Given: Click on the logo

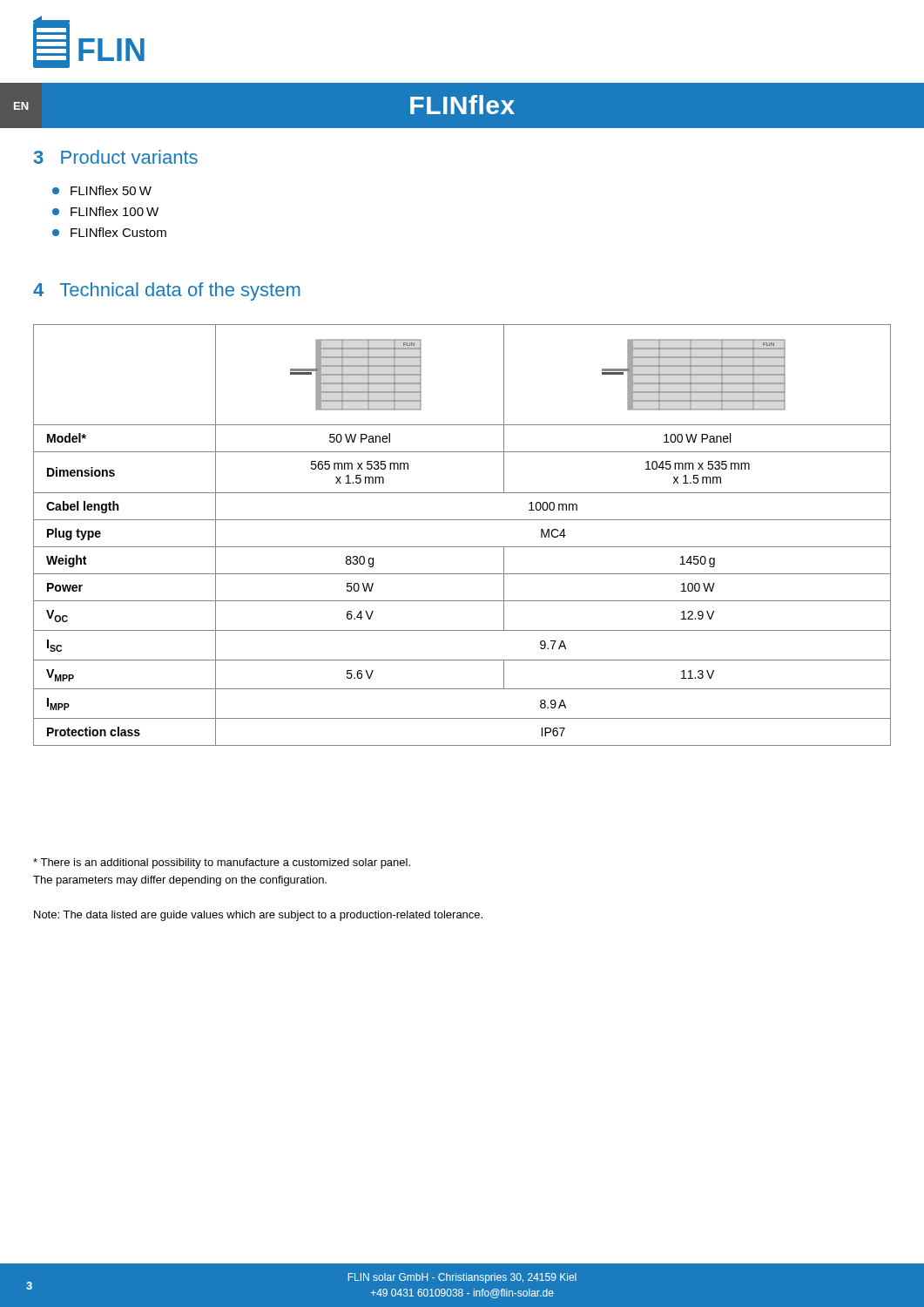Looking at the screenshot, I should point(90,47).
